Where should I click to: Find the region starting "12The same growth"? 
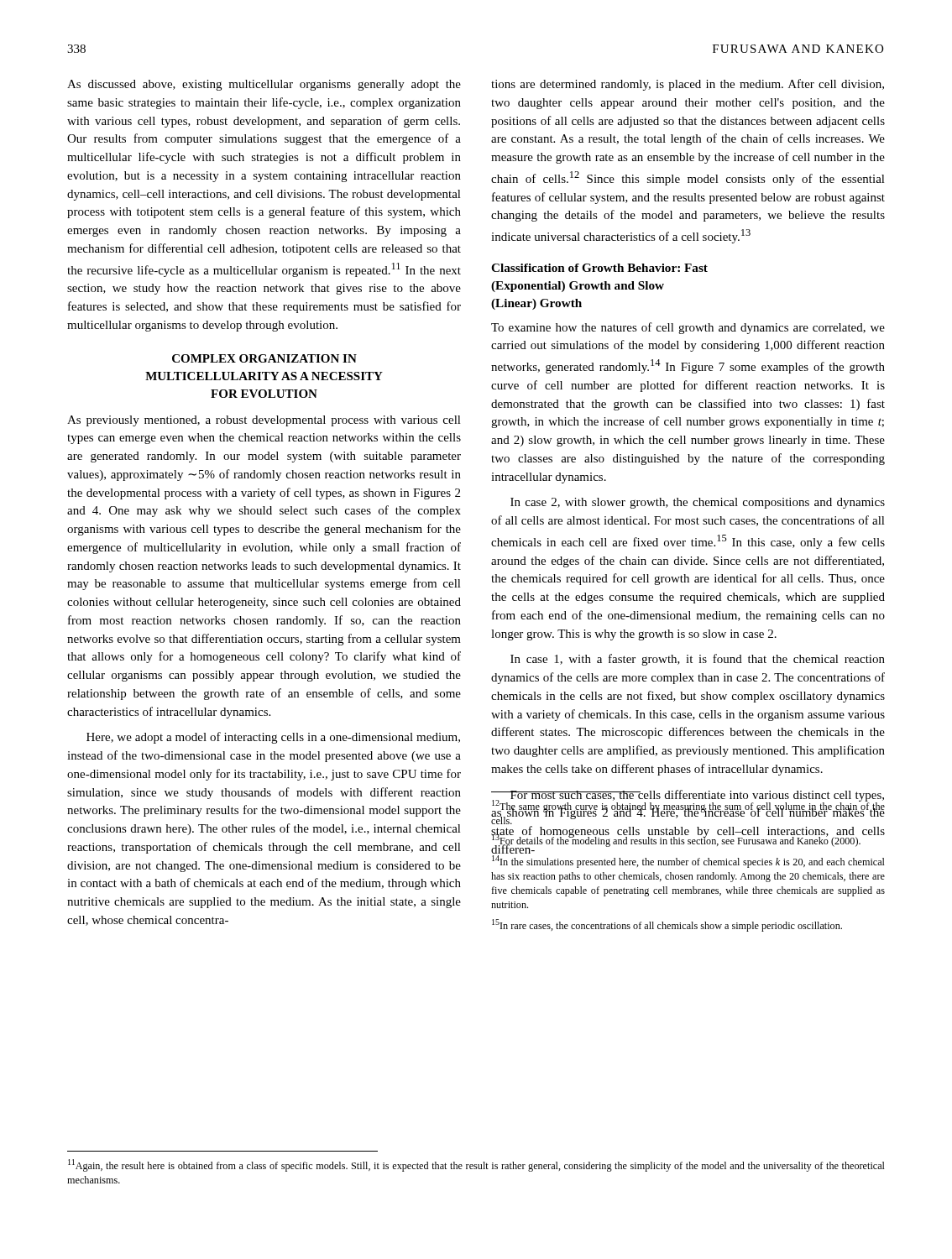tap(688, 812)
